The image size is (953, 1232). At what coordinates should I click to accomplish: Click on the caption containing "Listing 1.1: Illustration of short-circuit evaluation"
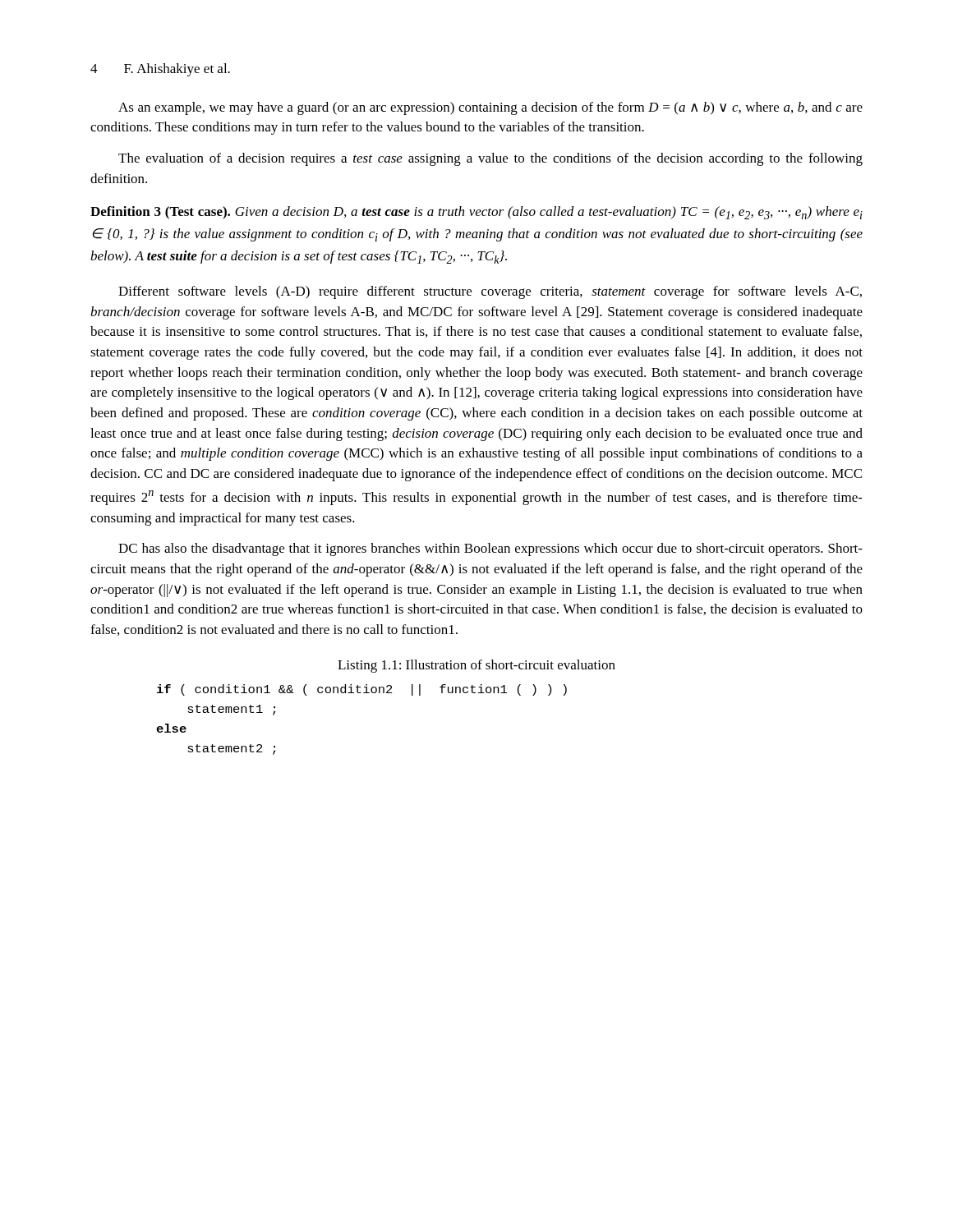476,664
